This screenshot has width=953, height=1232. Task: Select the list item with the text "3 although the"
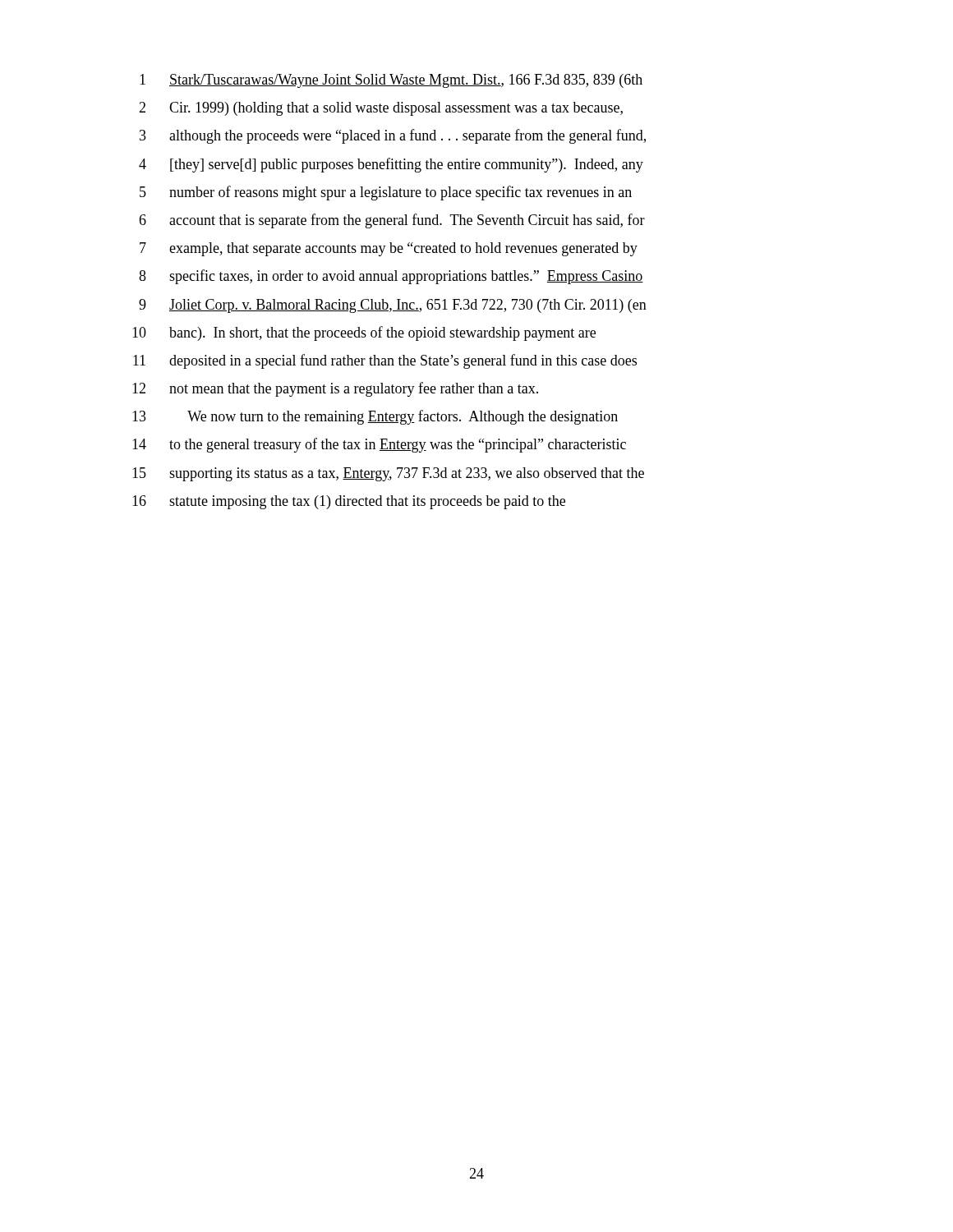[476, 136]
